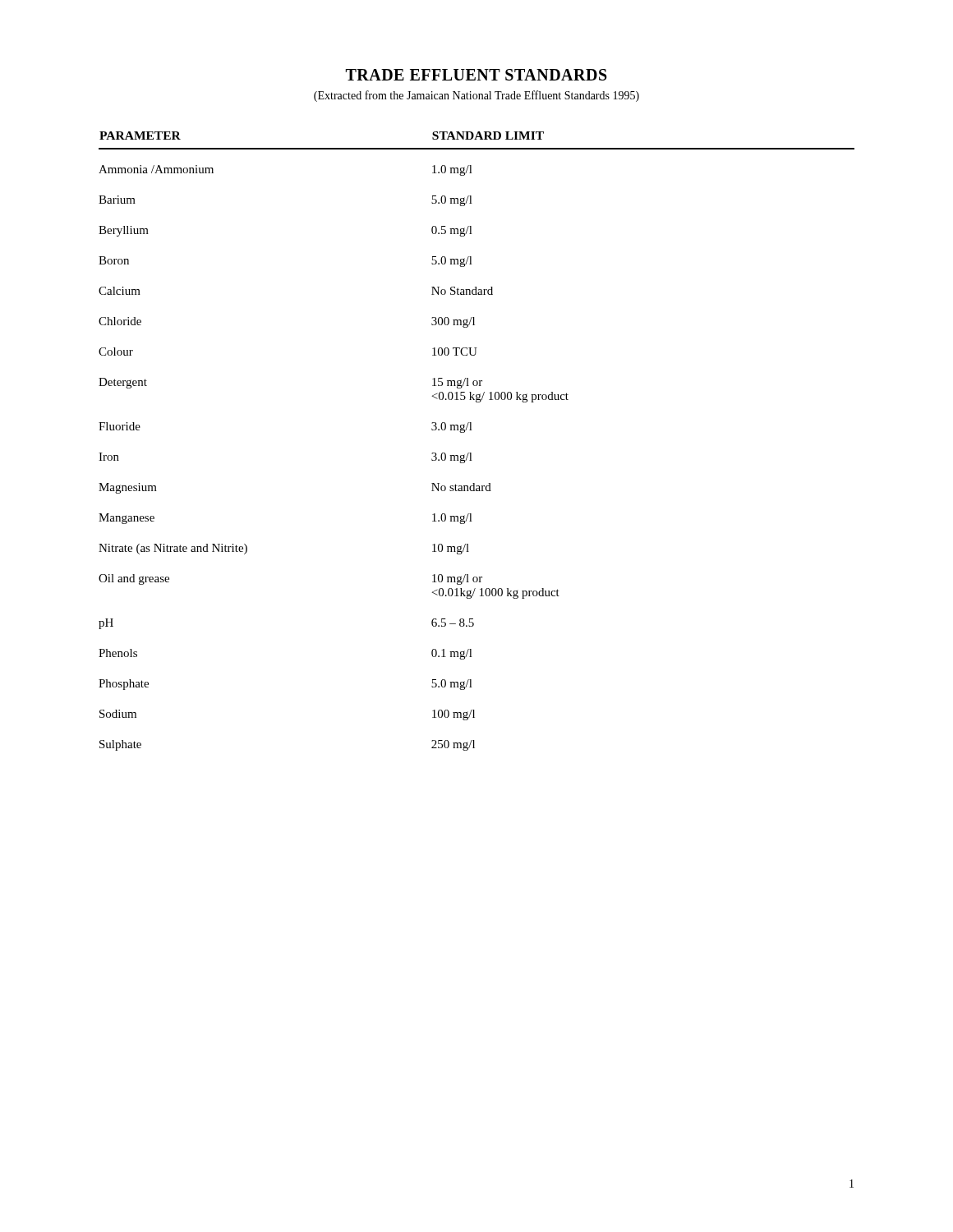The height and width of the screenshot is (1232, 953).
Task: Click on the table containing "300 mg/l"
Action: (476, 444)
